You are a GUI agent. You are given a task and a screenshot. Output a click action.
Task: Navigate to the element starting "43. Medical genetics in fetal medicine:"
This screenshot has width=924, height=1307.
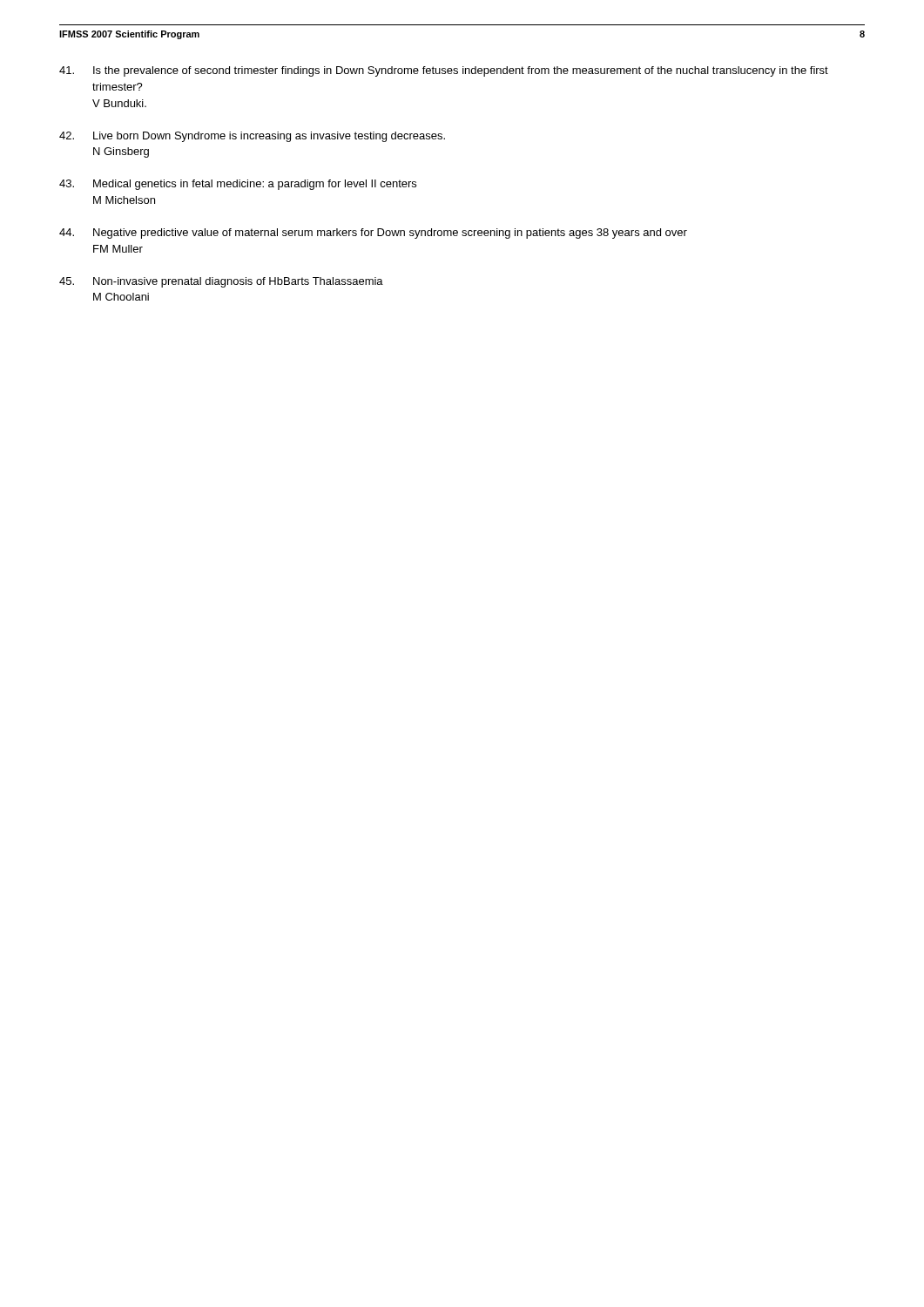238,193
